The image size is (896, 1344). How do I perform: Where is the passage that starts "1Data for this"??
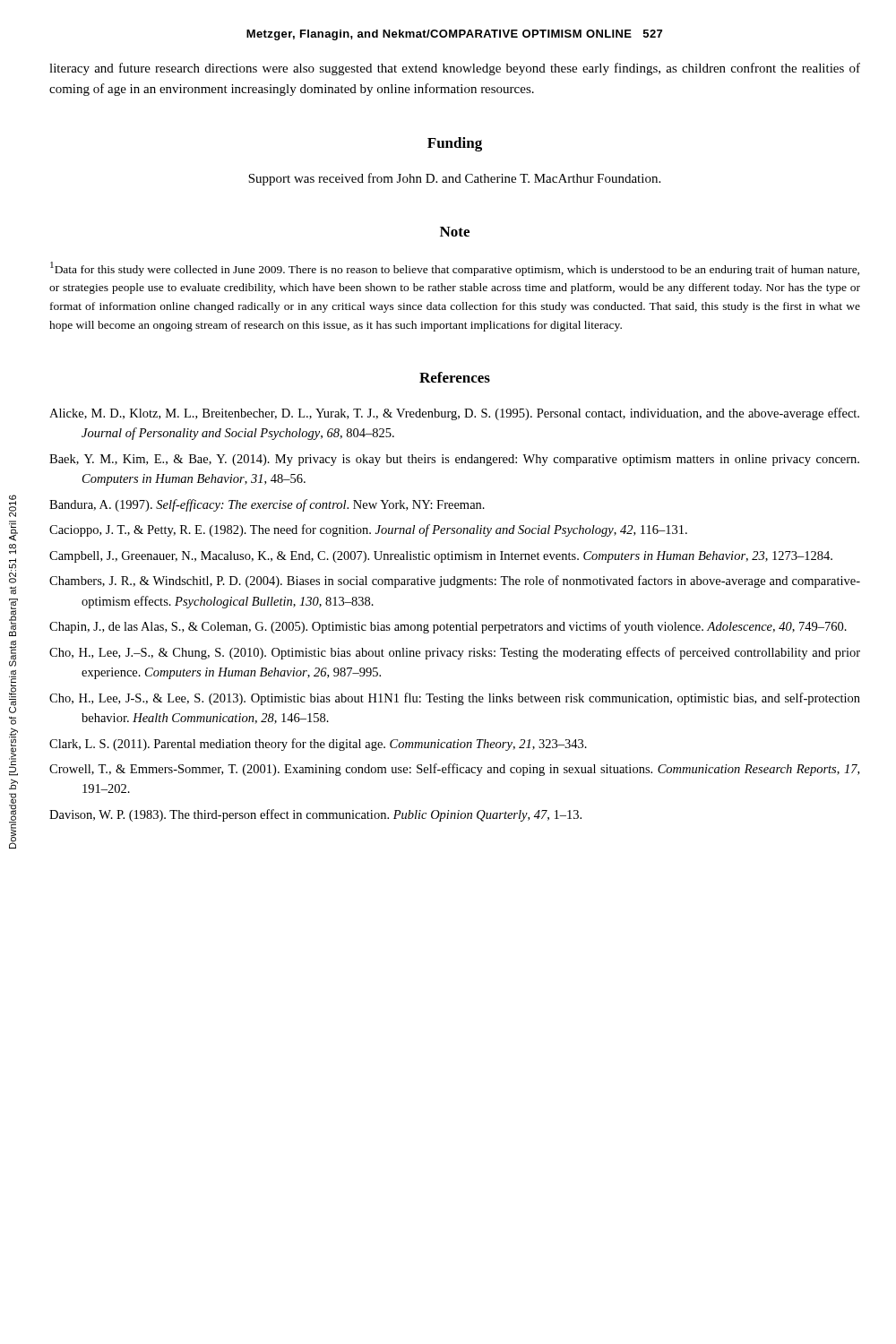(x=455, y=295)
